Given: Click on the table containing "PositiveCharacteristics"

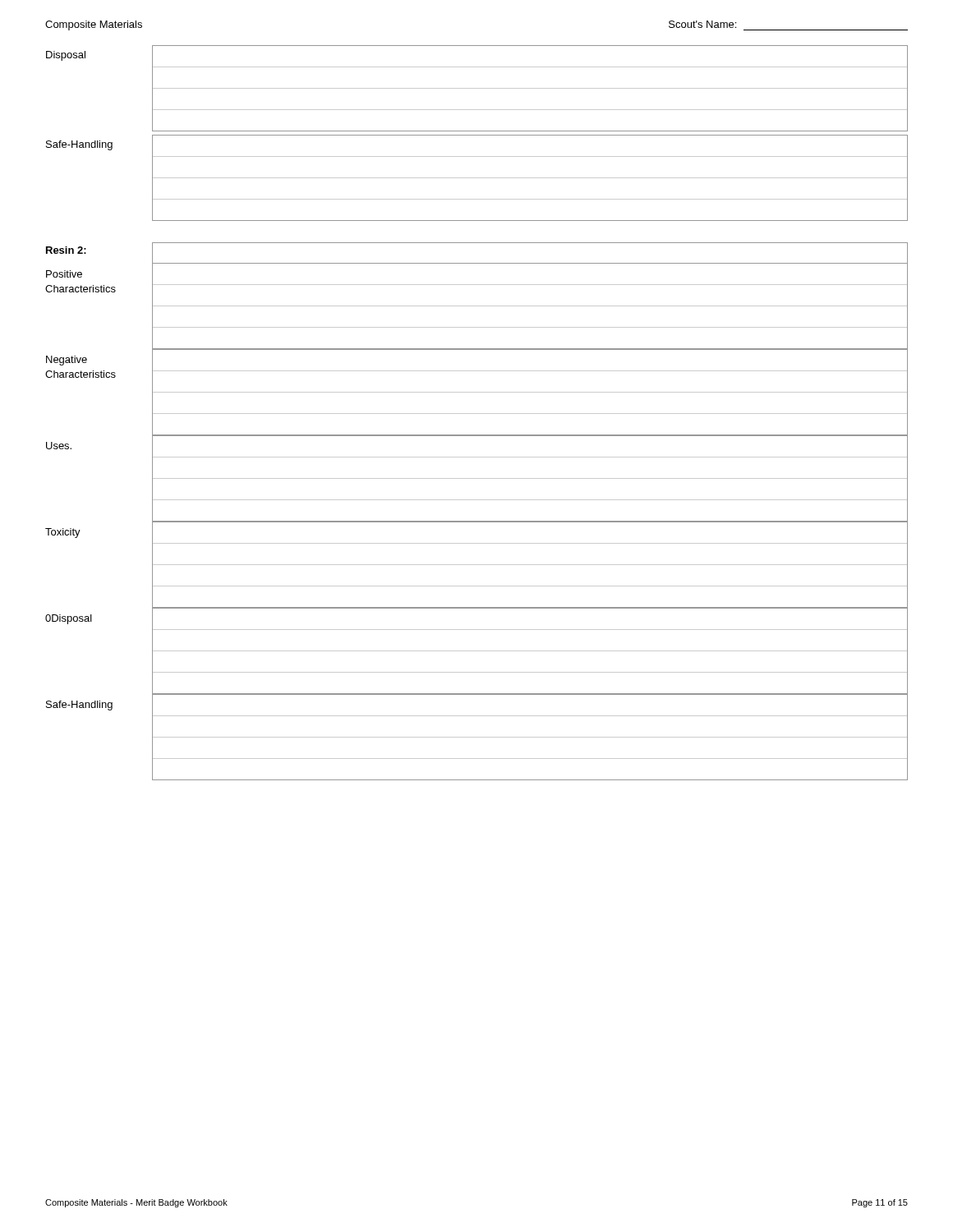Looking at the screenshot, I should click(476, 306).
